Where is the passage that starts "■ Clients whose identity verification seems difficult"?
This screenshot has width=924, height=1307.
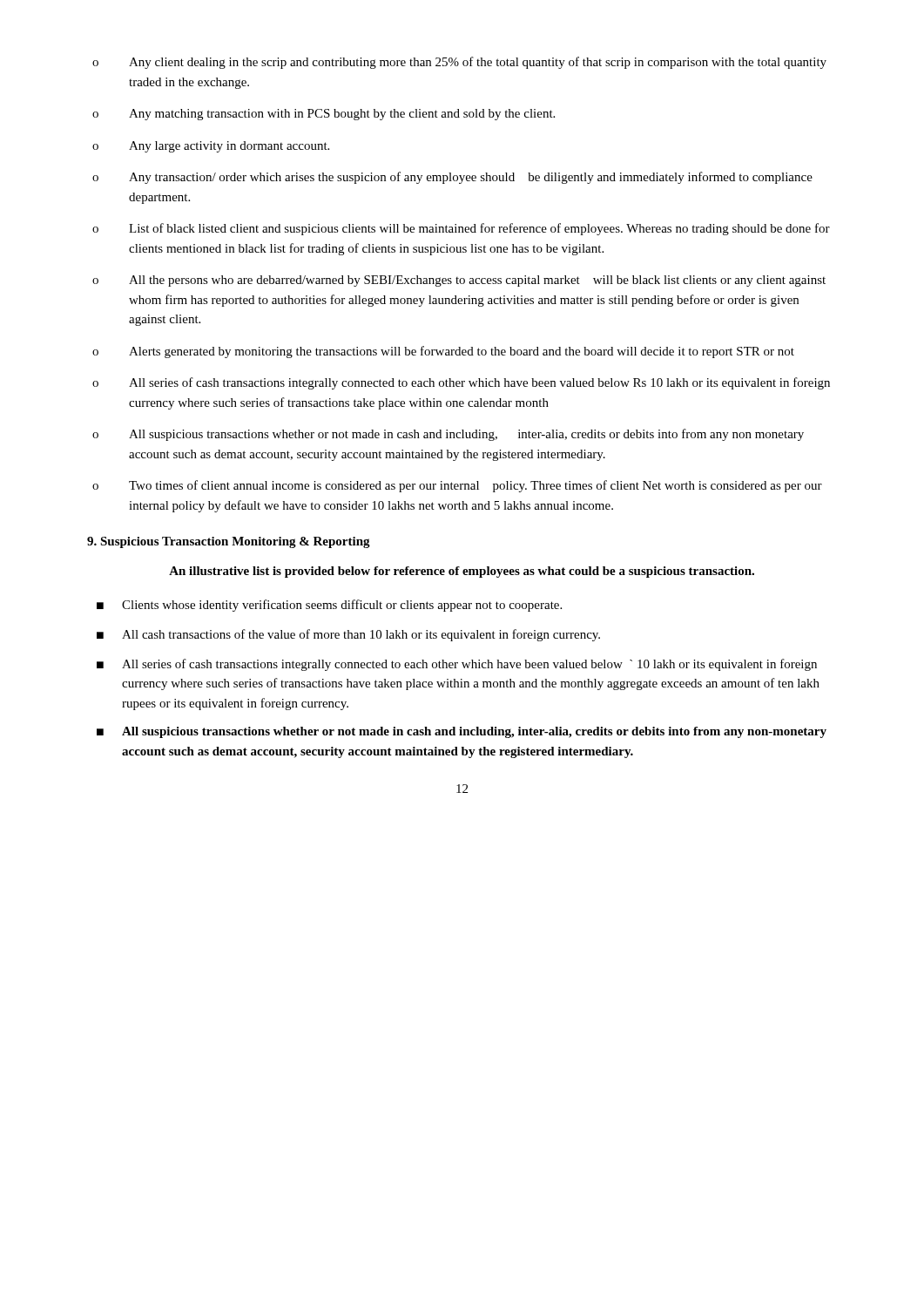[462, 605]
